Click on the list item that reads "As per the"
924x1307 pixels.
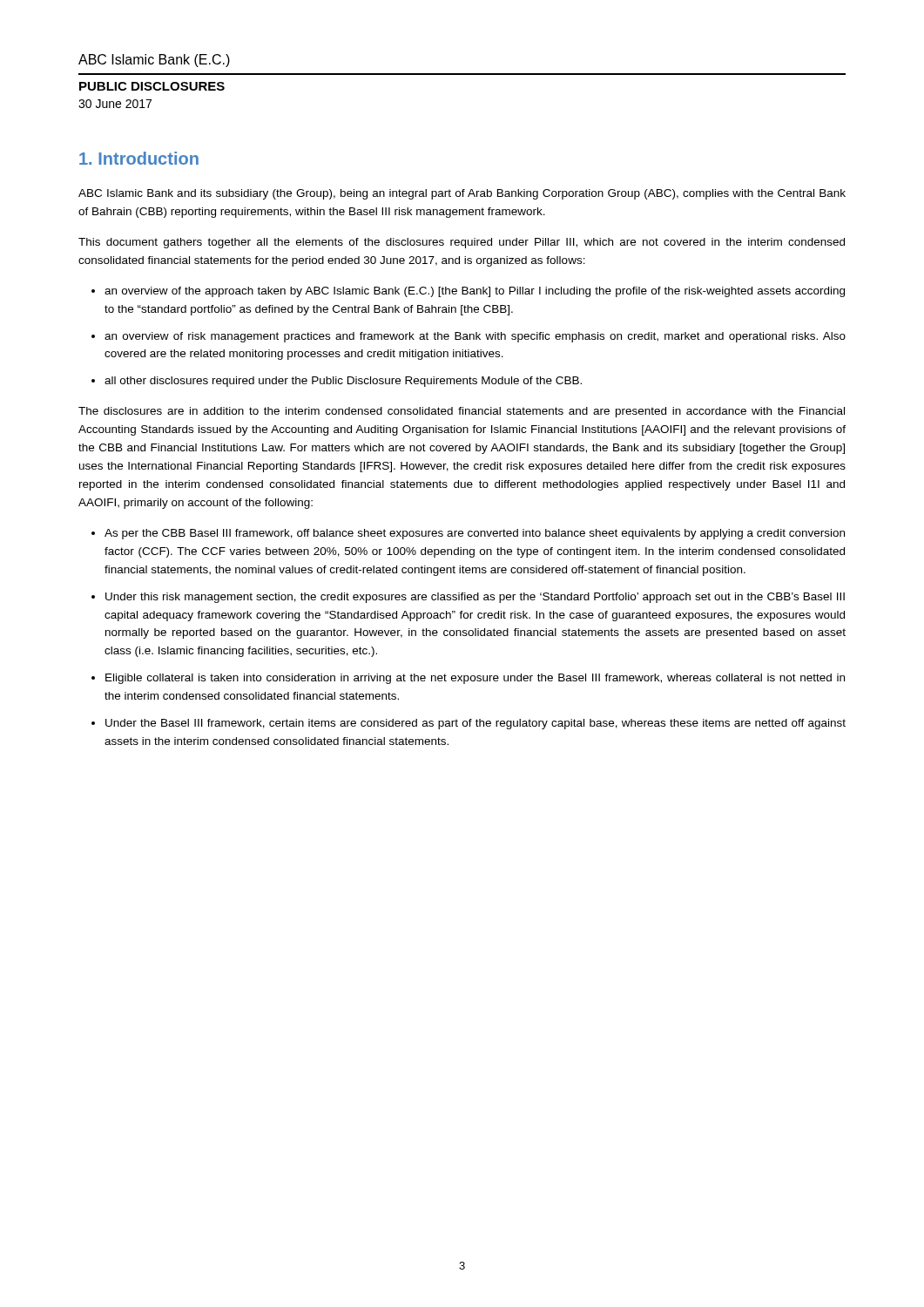pyautogui.click(x=475, y=551)
